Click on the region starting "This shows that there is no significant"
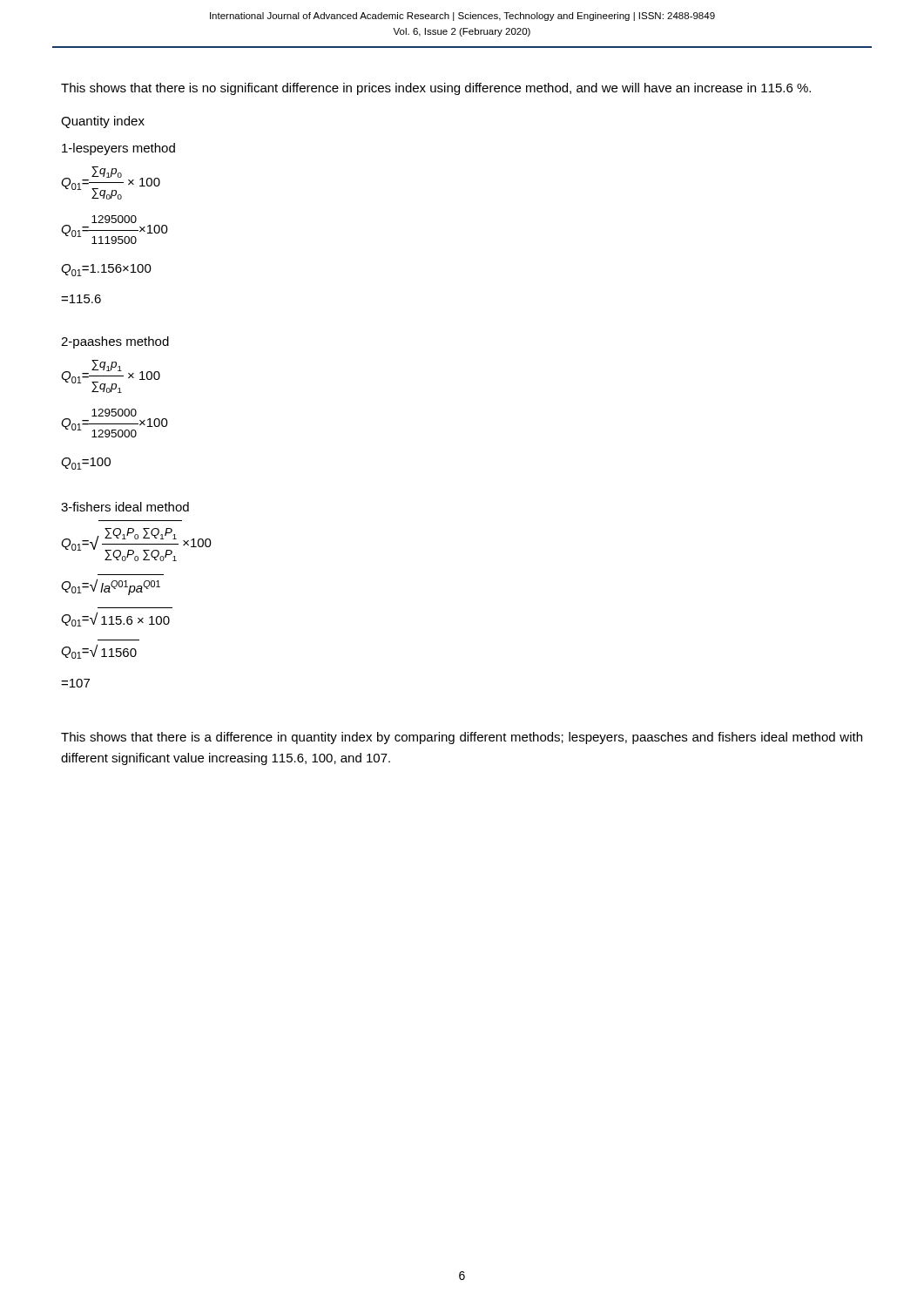Viewport: 924px width, 1307px height. click(436, 87)
